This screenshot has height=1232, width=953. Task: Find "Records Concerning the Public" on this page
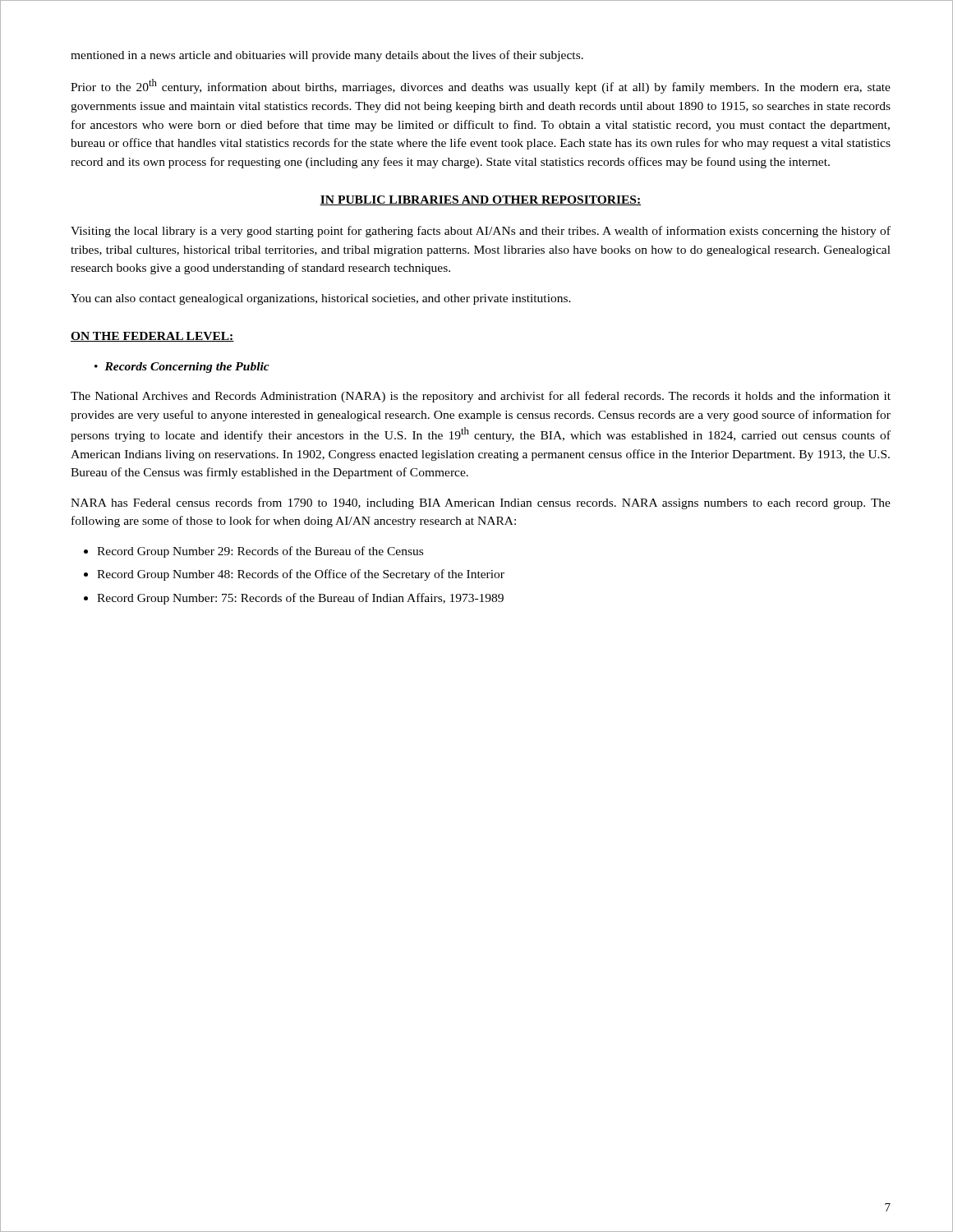(x=182, y=368)
